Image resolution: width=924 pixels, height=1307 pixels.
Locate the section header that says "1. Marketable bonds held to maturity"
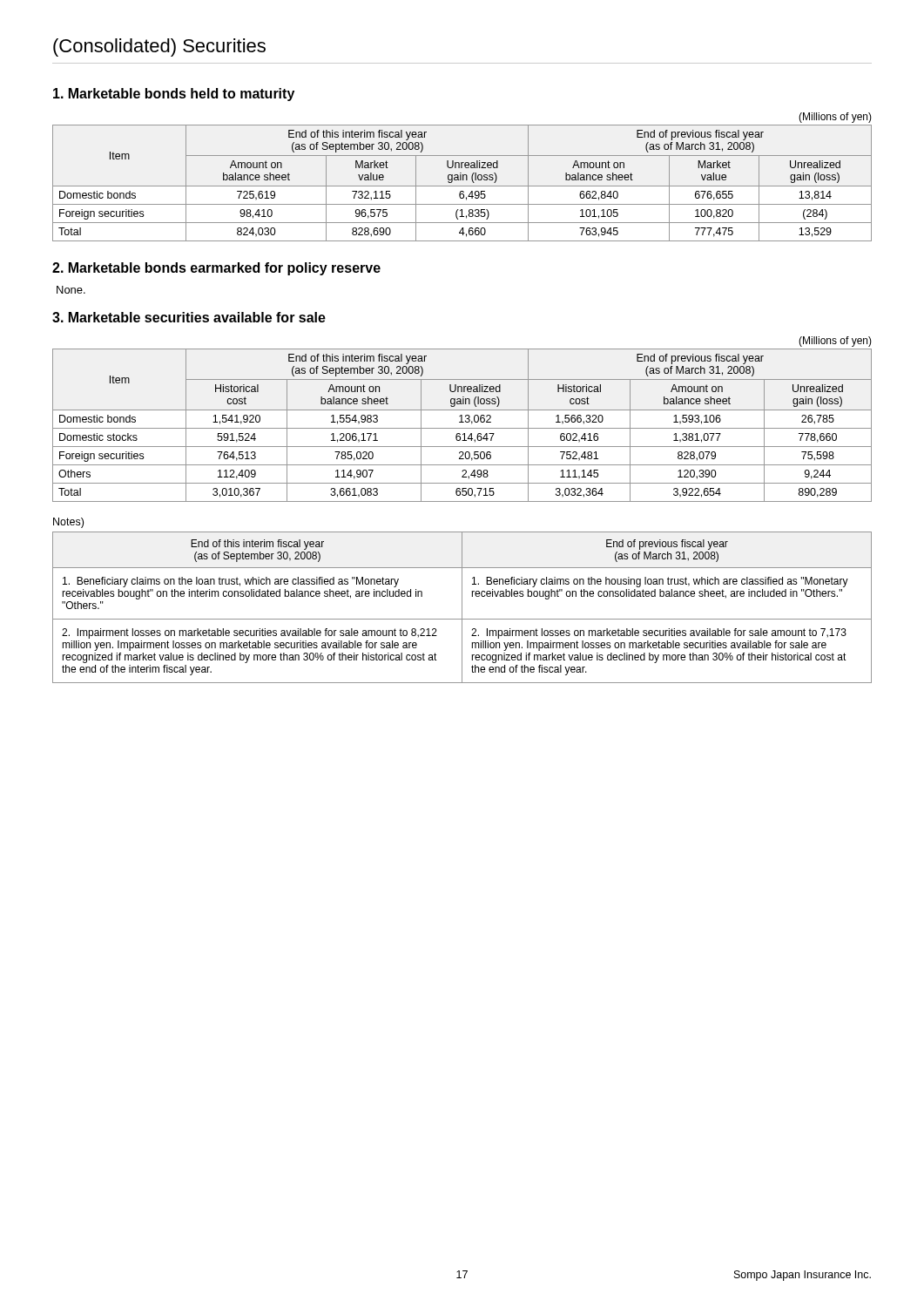pos(173,94)
